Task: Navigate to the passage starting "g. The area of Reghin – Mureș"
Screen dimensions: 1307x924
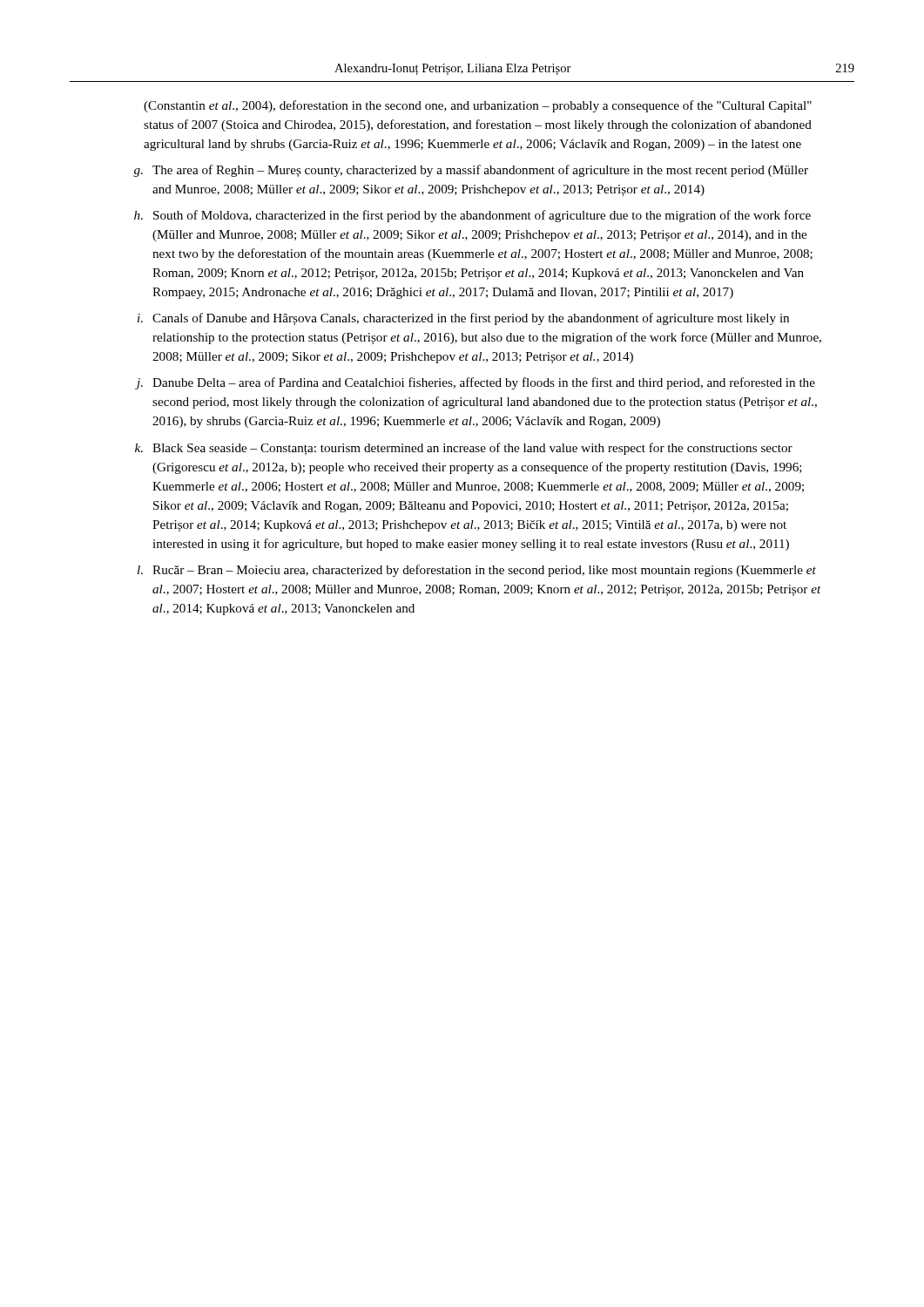Action: (x=471, y=180)
